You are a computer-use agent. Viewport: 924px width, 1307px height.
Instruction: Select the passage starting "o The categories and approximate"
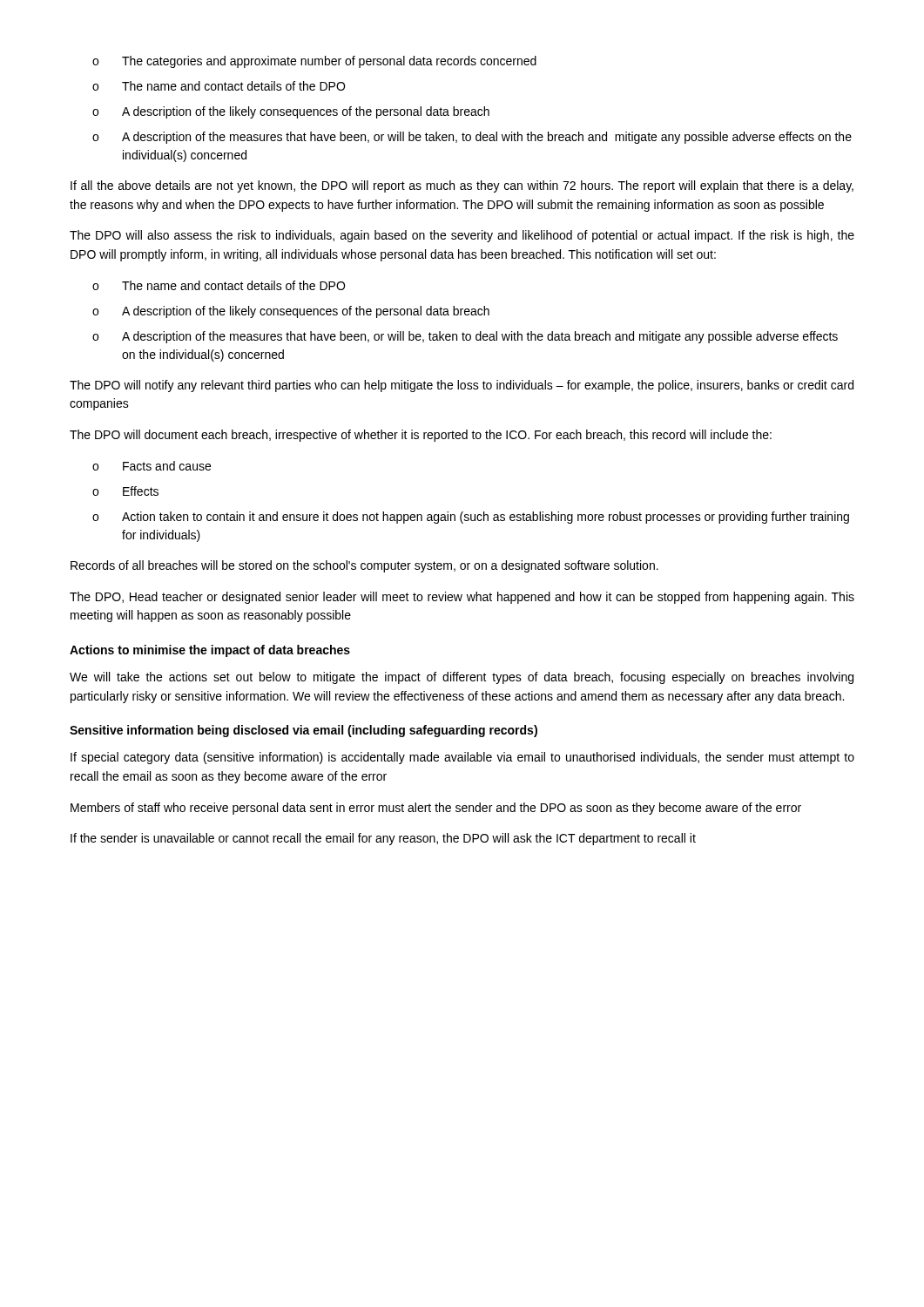pos(462,61)
